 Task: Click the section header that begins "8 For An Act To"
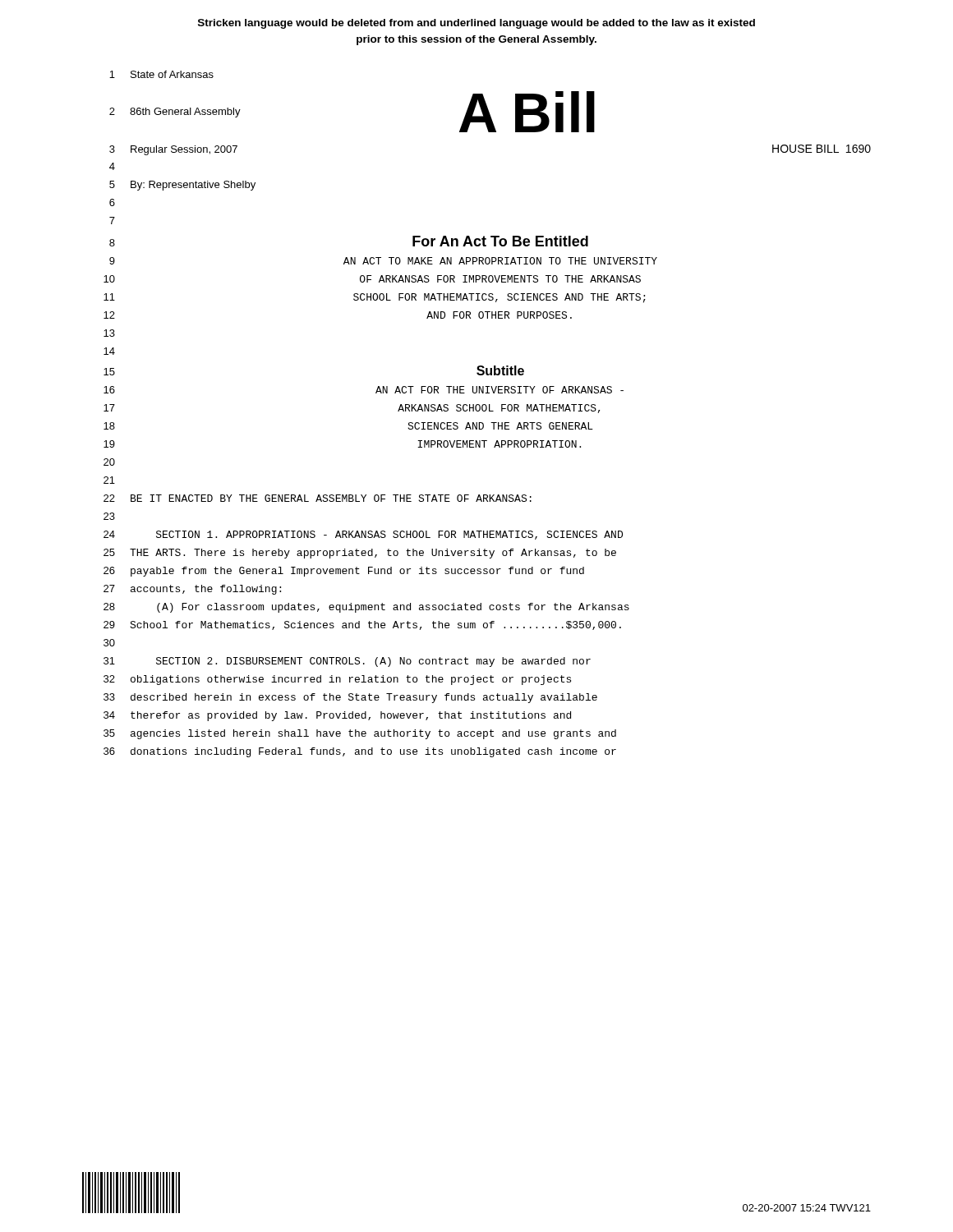tap(476, 242)
